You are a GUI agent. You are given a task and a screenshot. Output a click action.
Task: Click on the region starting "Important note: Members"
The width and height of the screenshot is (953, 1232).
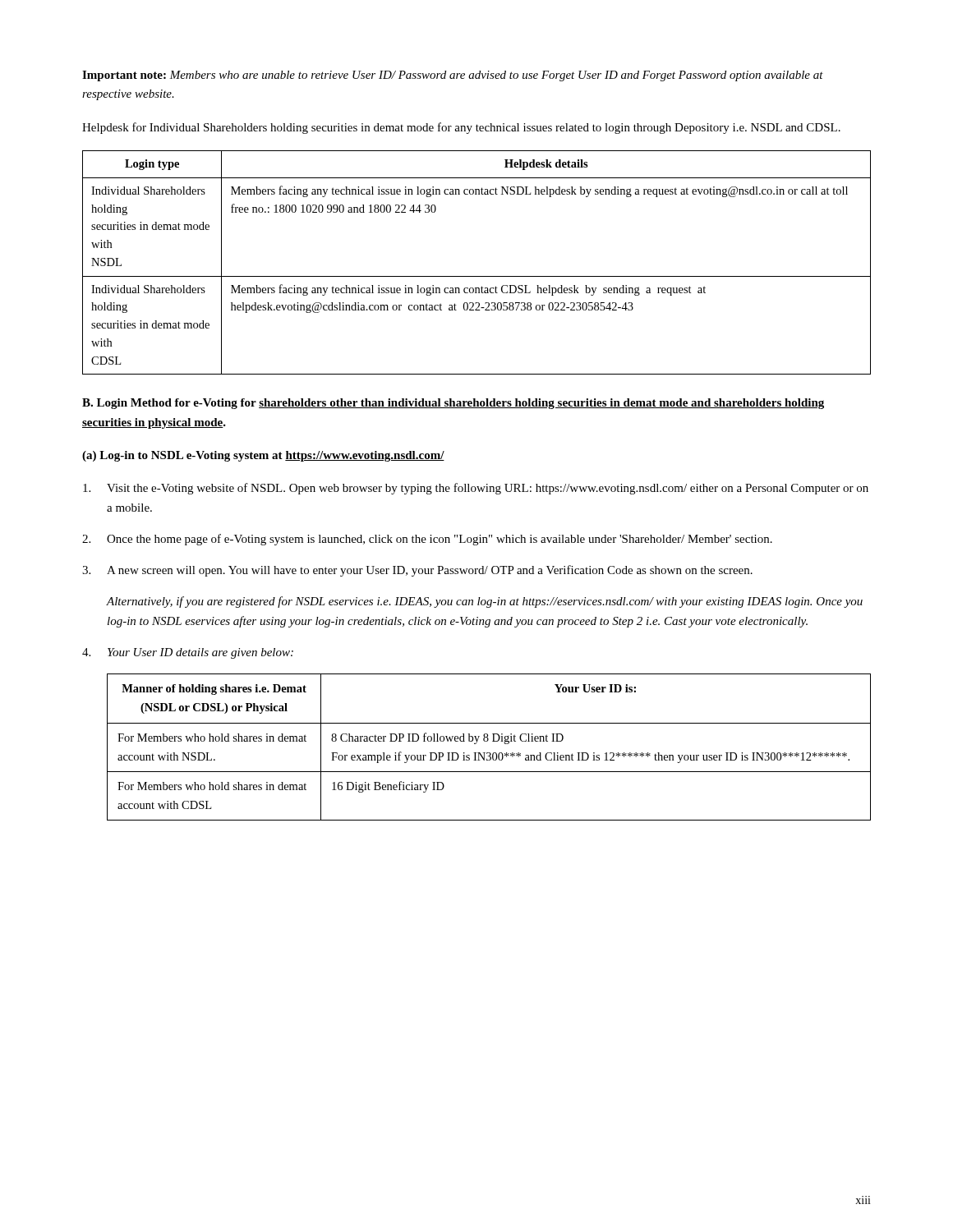click(452, 84)
